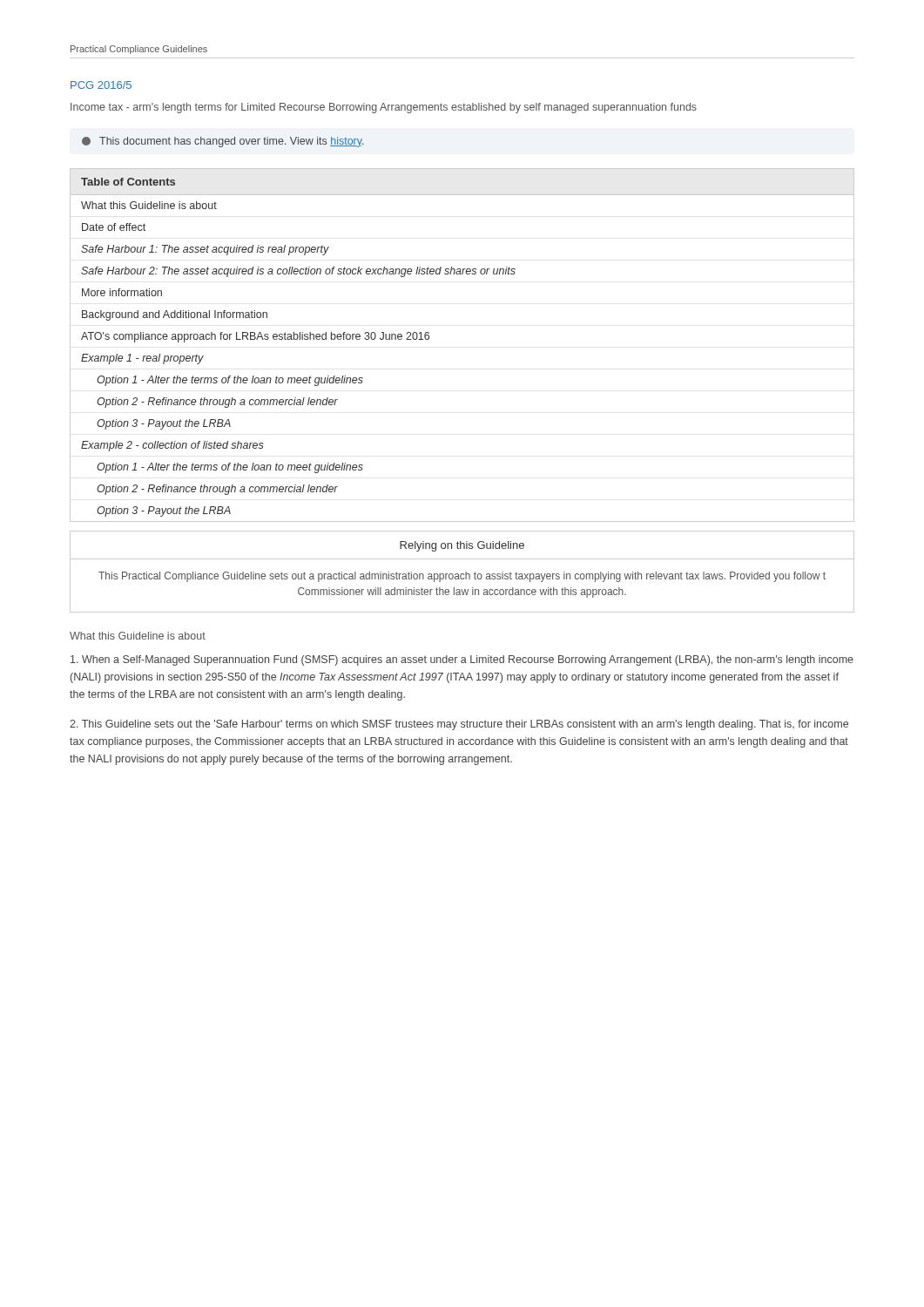Find the section header containing "Relying on this Guideline"
The height and width of the screenshot is (1307, 924).
click(462, 571)
